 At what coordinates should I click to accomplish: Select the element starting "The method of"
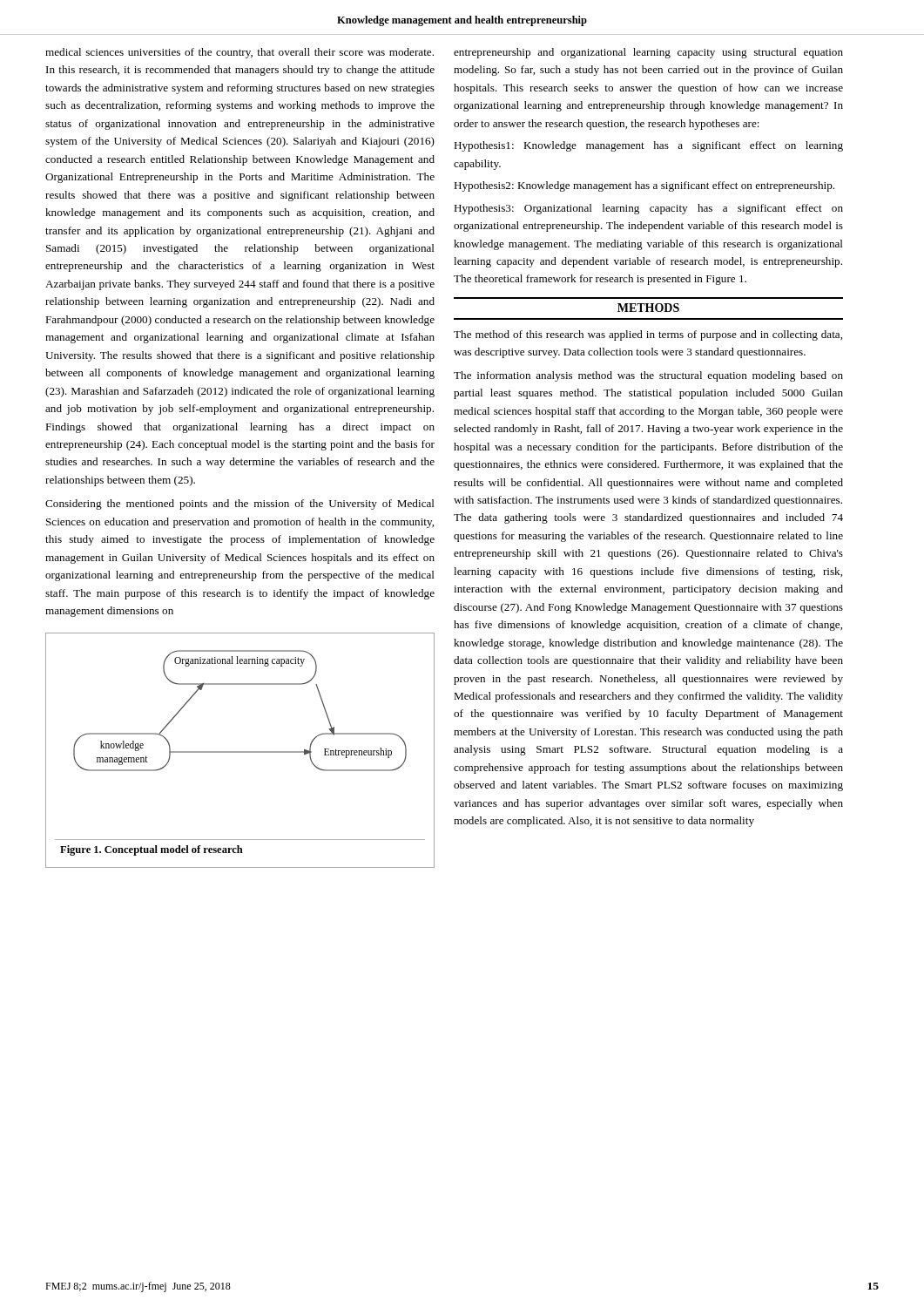click(x=648, y=578)
